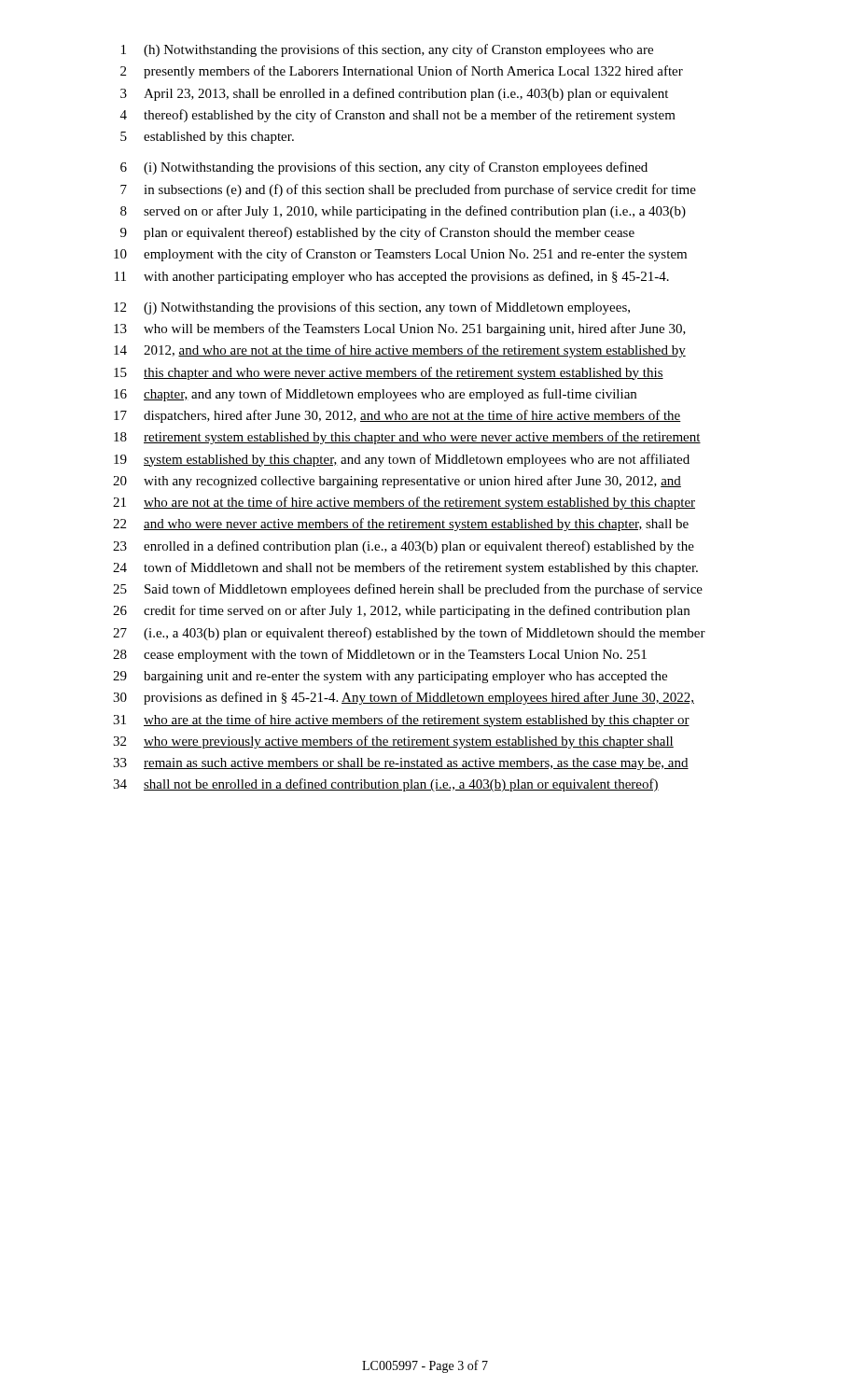Screen dimensions: 1400x850
Task: Find the text starting "19 system established by this chapter, and any"
Action: 442,459
